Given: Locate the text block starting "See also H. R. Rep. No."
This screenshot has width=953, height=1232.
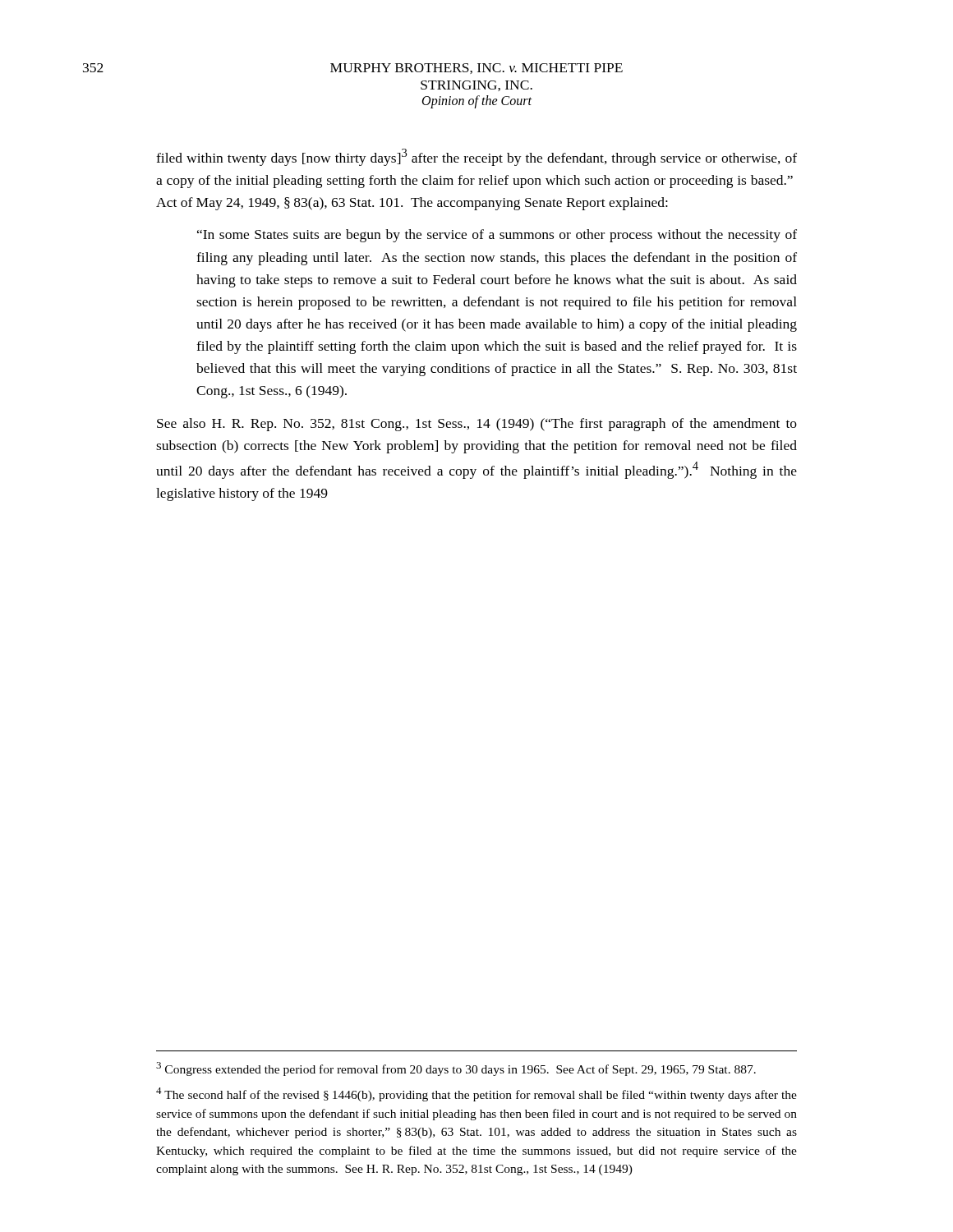Looking at the screenshot, I should pos(476,458).
